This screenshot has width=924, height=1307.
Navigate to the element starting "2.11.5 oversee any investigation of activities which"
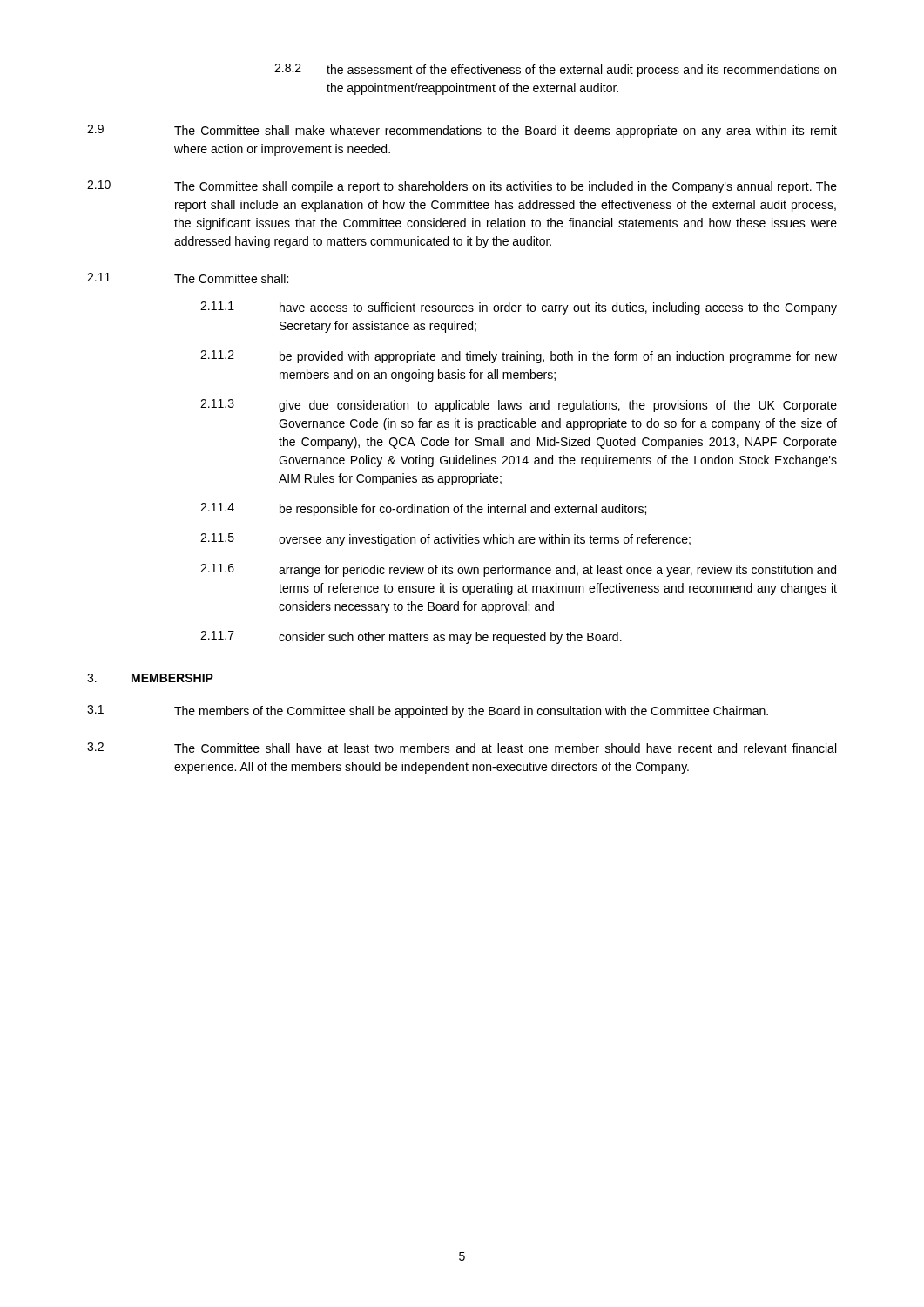519,540
